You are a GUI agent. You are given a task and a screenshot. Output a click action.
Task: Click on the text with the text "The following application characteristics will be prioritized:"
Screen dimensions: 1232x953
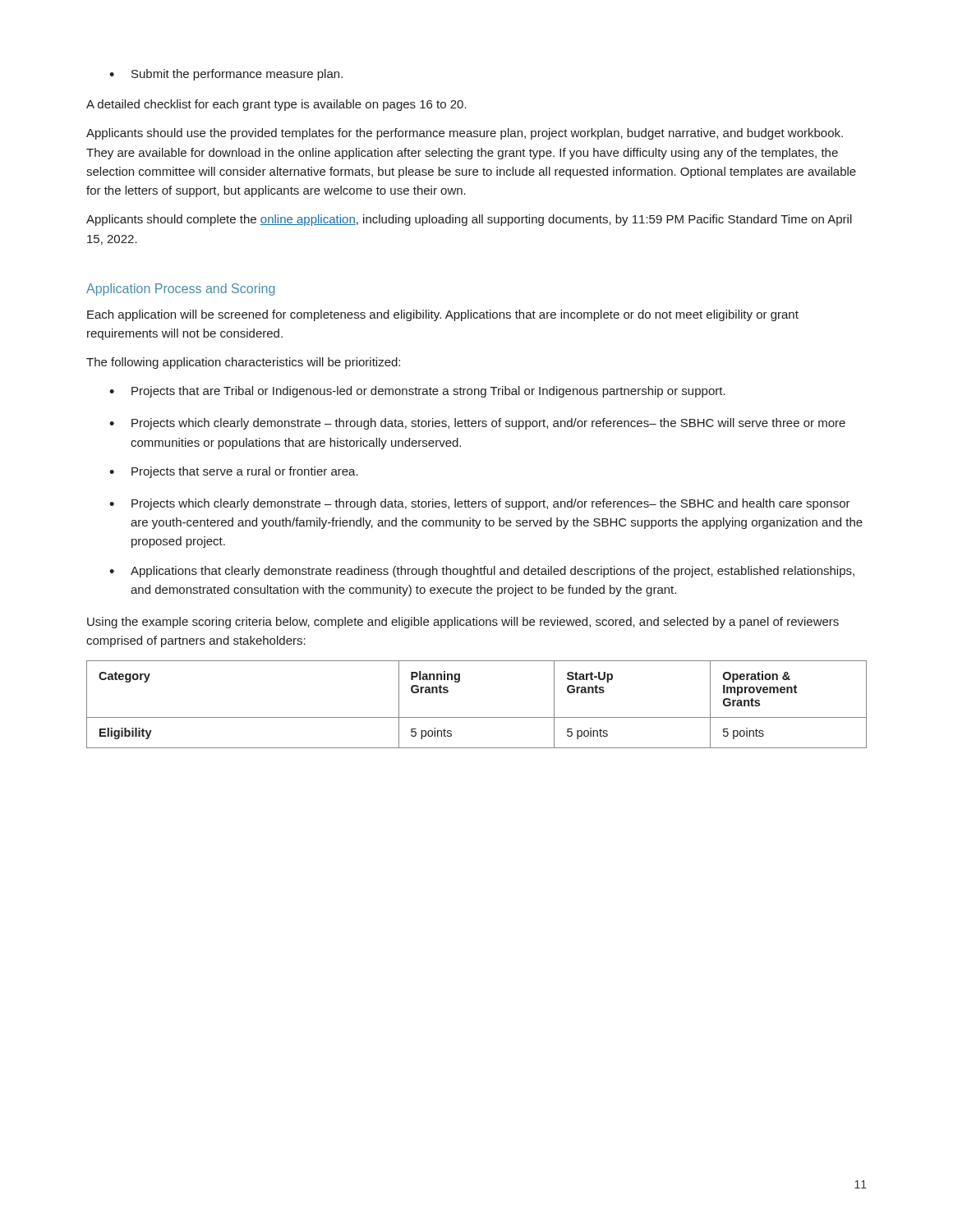(x=243, y=363)
